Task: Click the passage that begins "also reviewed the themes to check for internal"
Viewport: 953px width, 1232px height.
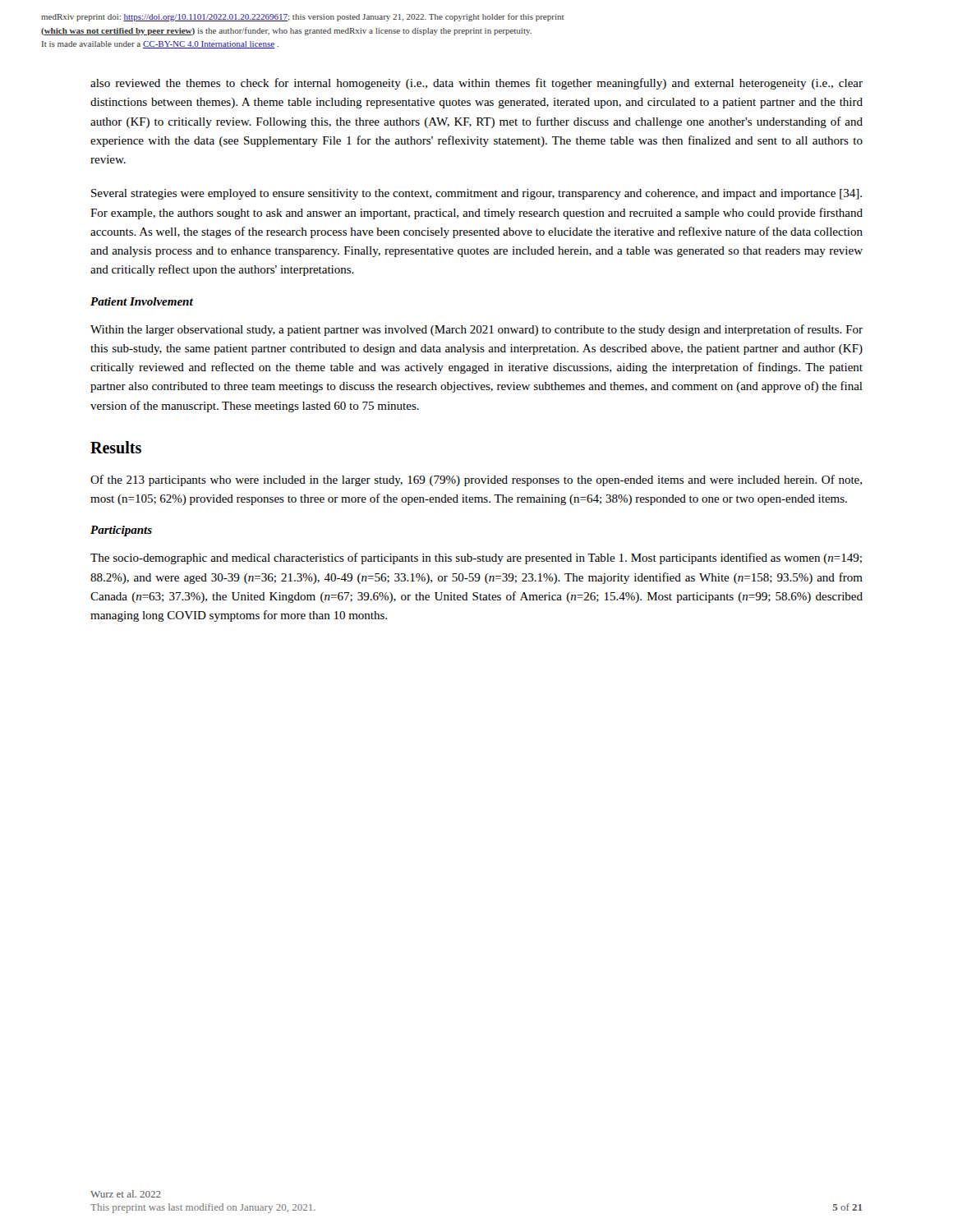Action: click(476, 121)
